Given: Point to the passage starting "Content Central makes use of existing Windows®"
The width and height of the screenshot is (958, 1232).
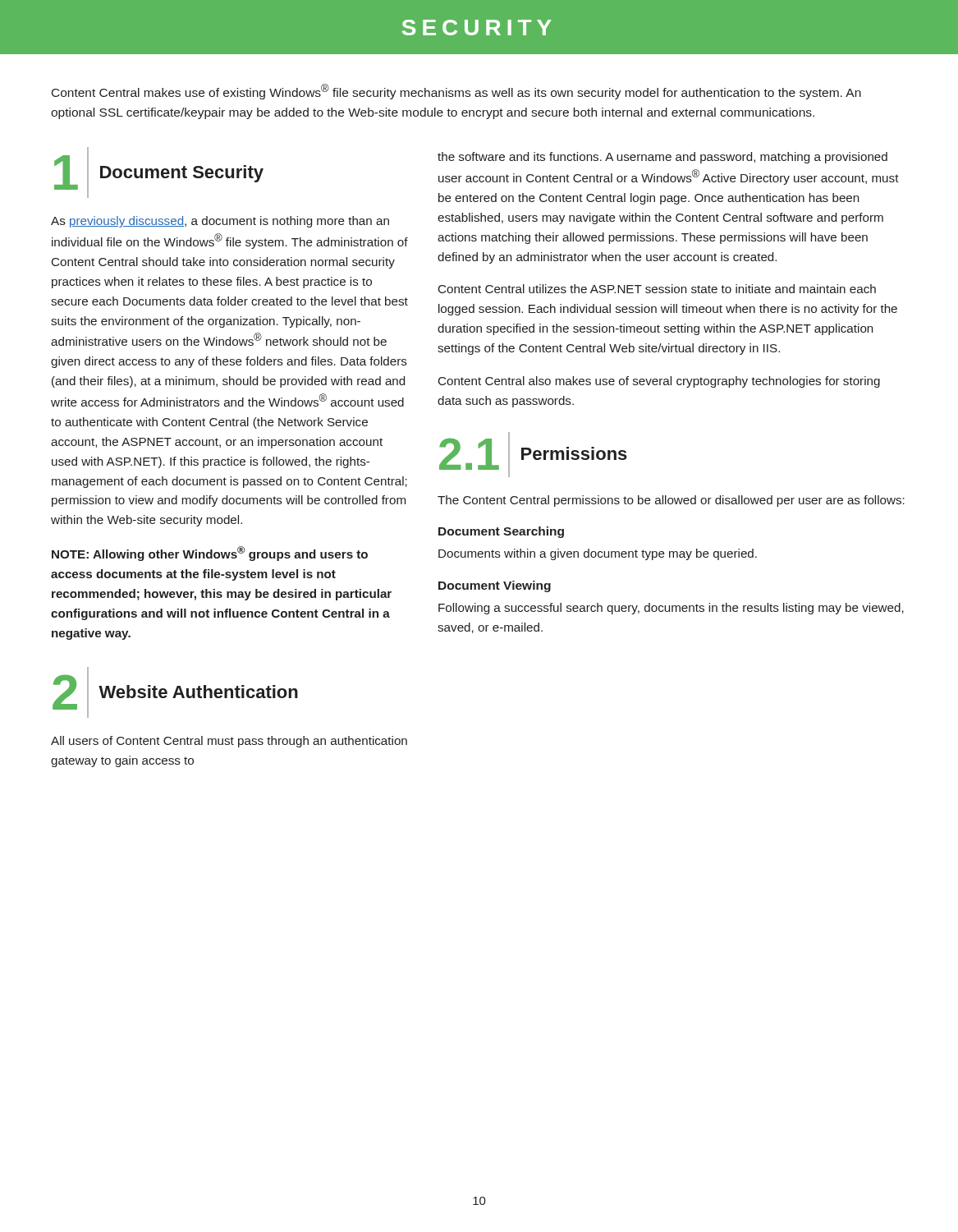Looking at the screenshot, I should point(456,101).
